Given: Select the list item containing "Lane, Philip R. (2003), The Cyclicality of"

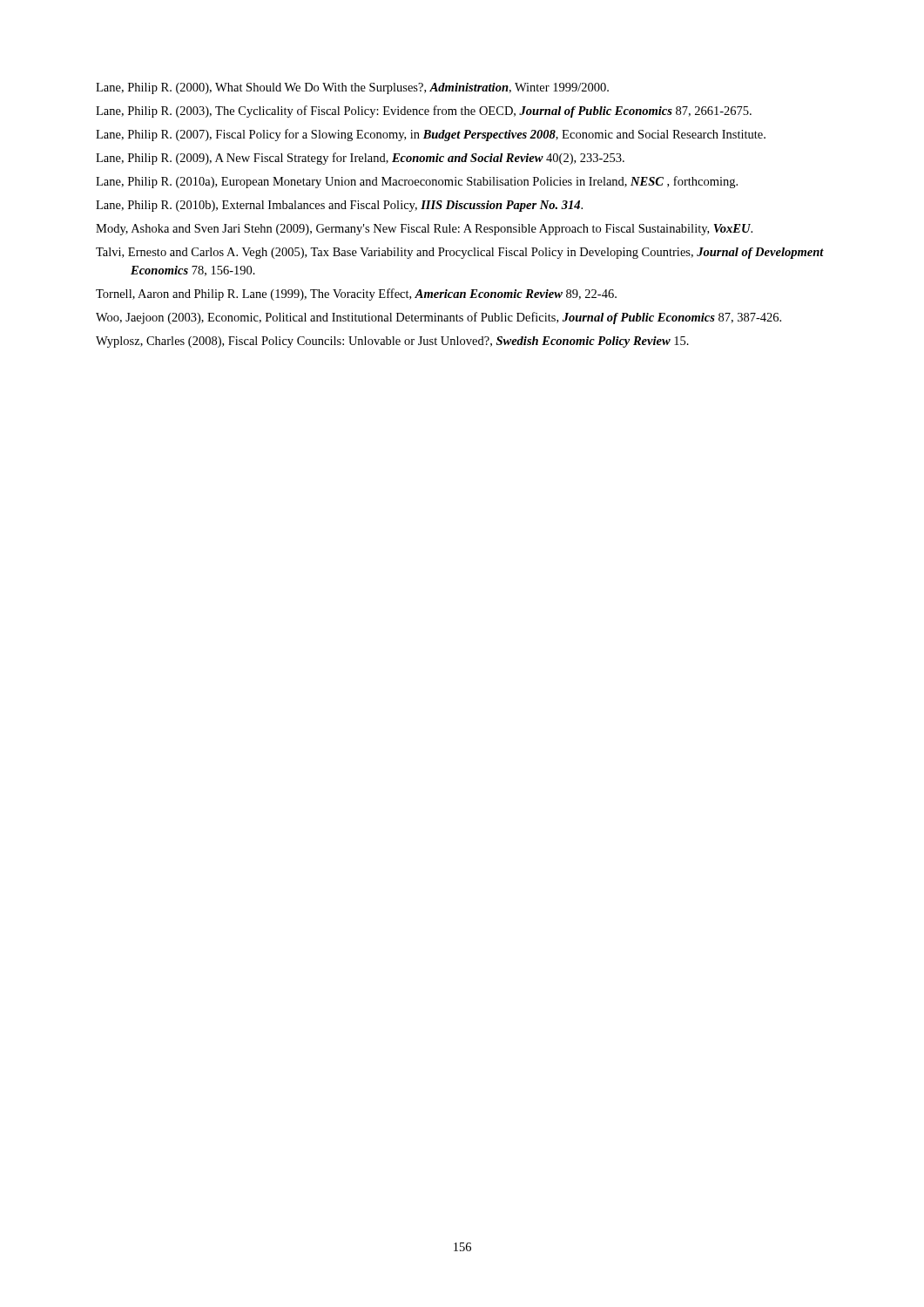Looking at the screenshot, I should click(424, 111).
